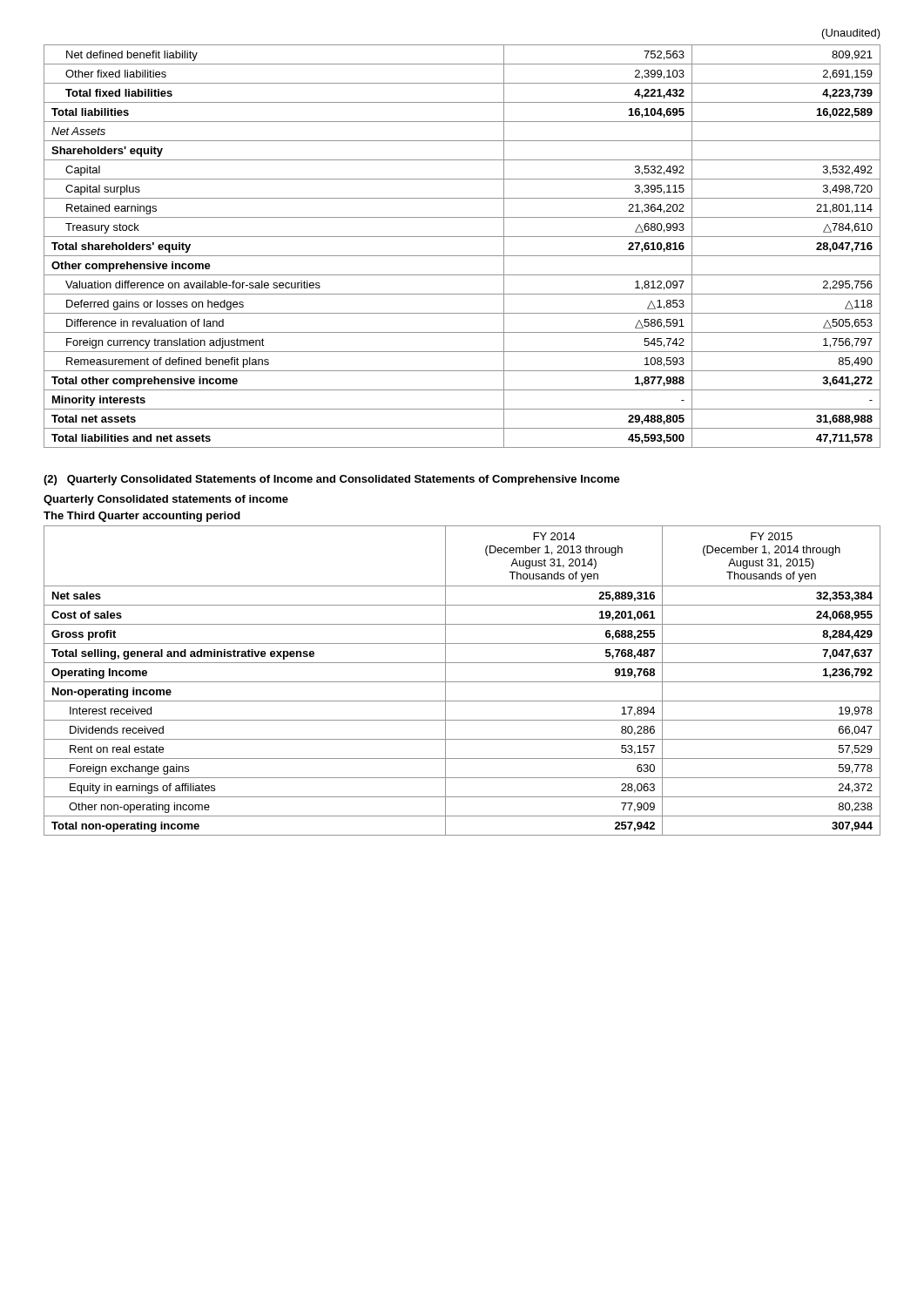Select the table that reads "Foreign exchange gains"
924x1307 pixels.
click(x=462, y=680)
